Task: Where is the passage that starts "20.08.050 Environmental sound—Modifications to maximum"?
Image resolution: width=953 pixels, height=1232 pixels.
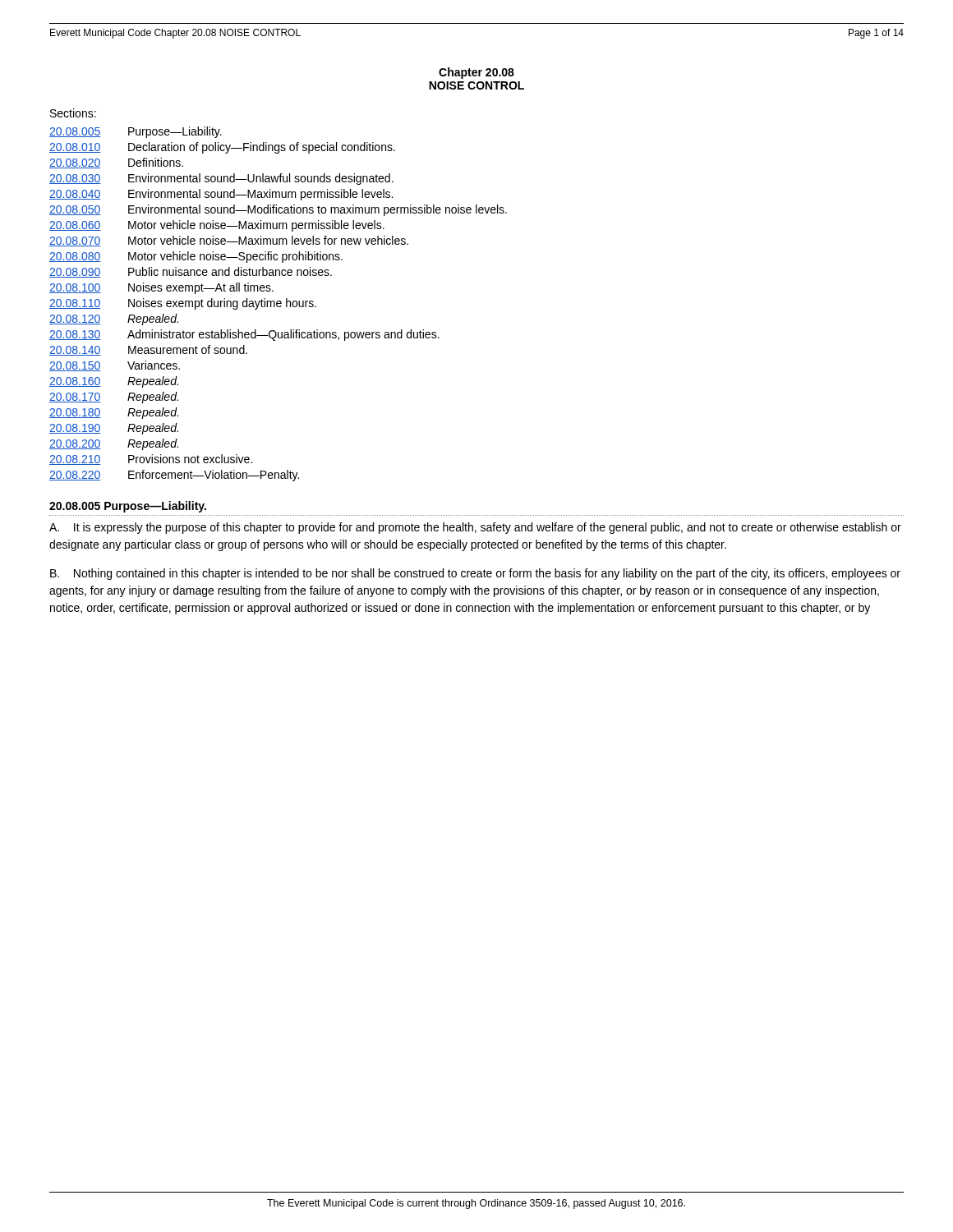Action: (x=278, y=209)
